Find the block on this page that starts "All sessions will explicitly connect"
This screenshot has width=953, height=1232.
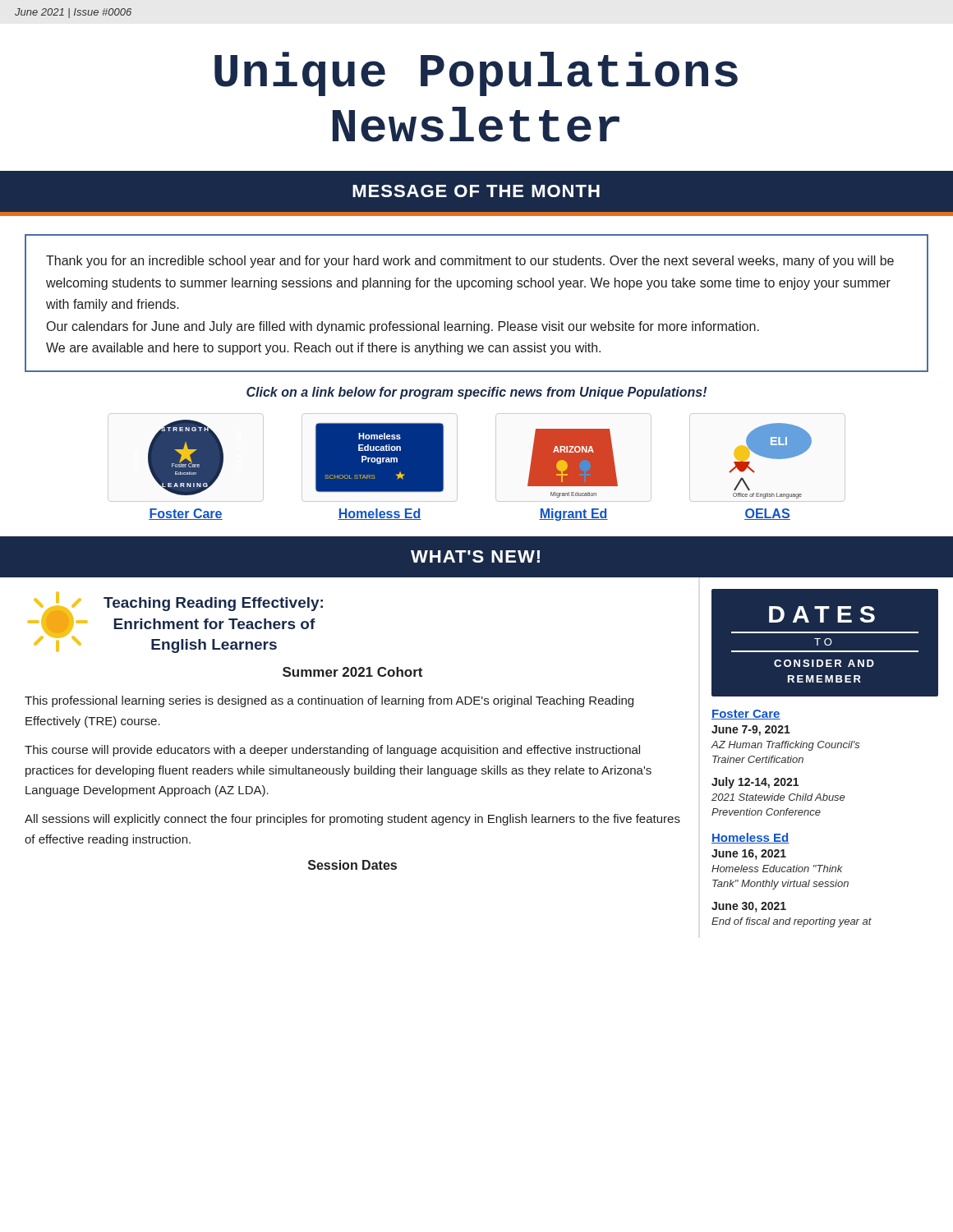click(352, 829)
